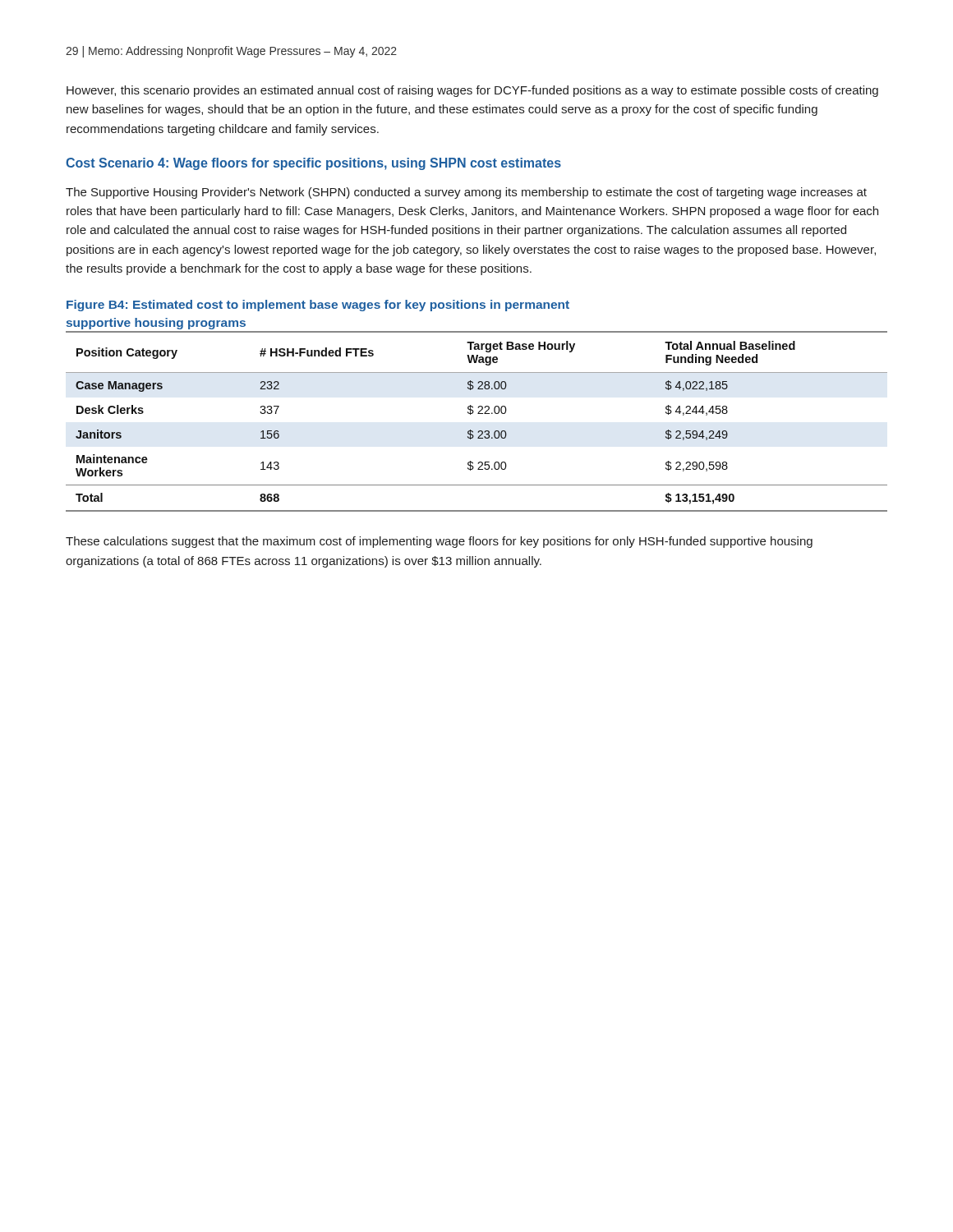Select the text block that says "These calculations suggest"
The height and width of the screenshot is (1232, 953).
(x=439, y=551)
